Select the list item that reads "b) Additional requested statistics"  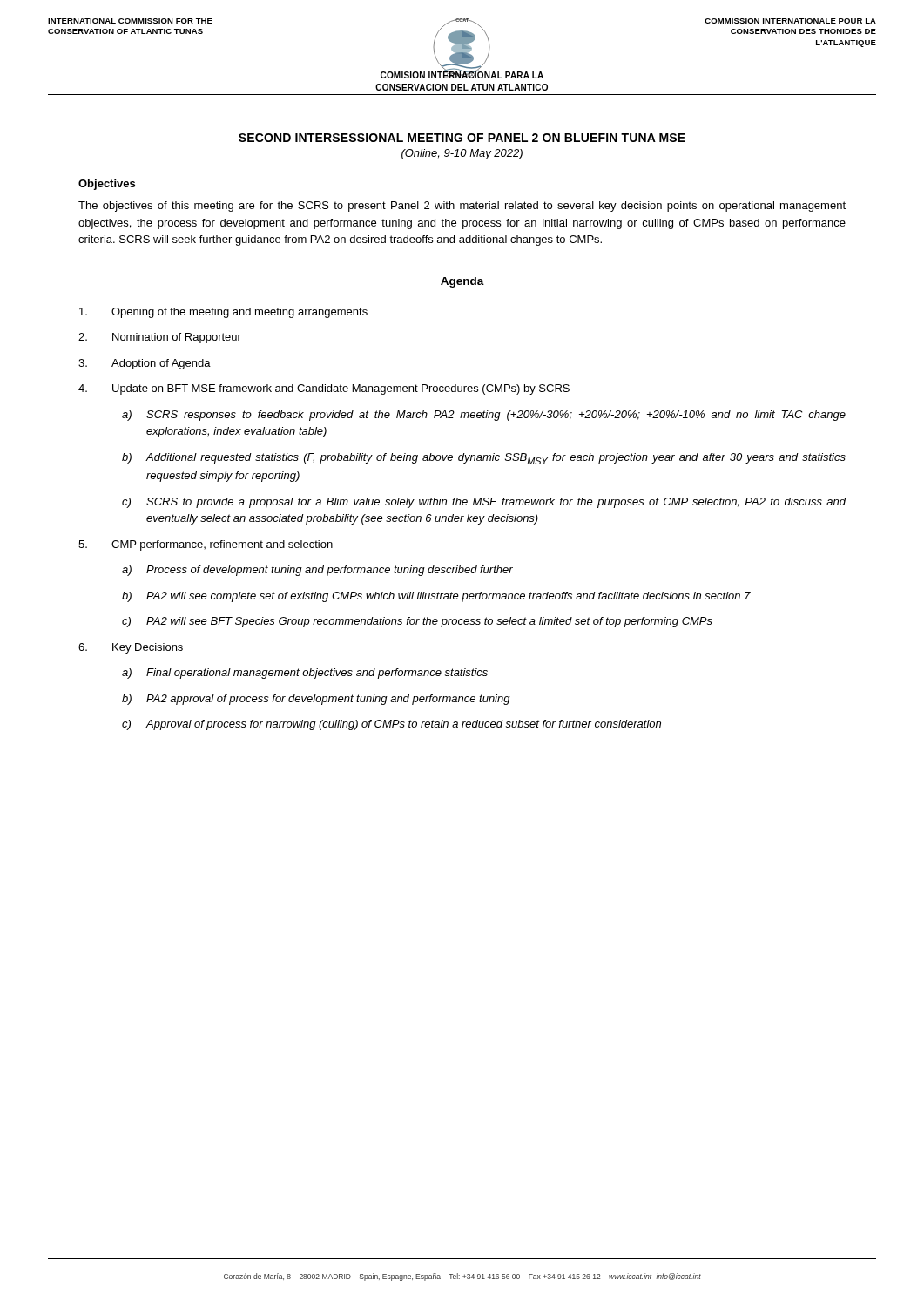484,466
